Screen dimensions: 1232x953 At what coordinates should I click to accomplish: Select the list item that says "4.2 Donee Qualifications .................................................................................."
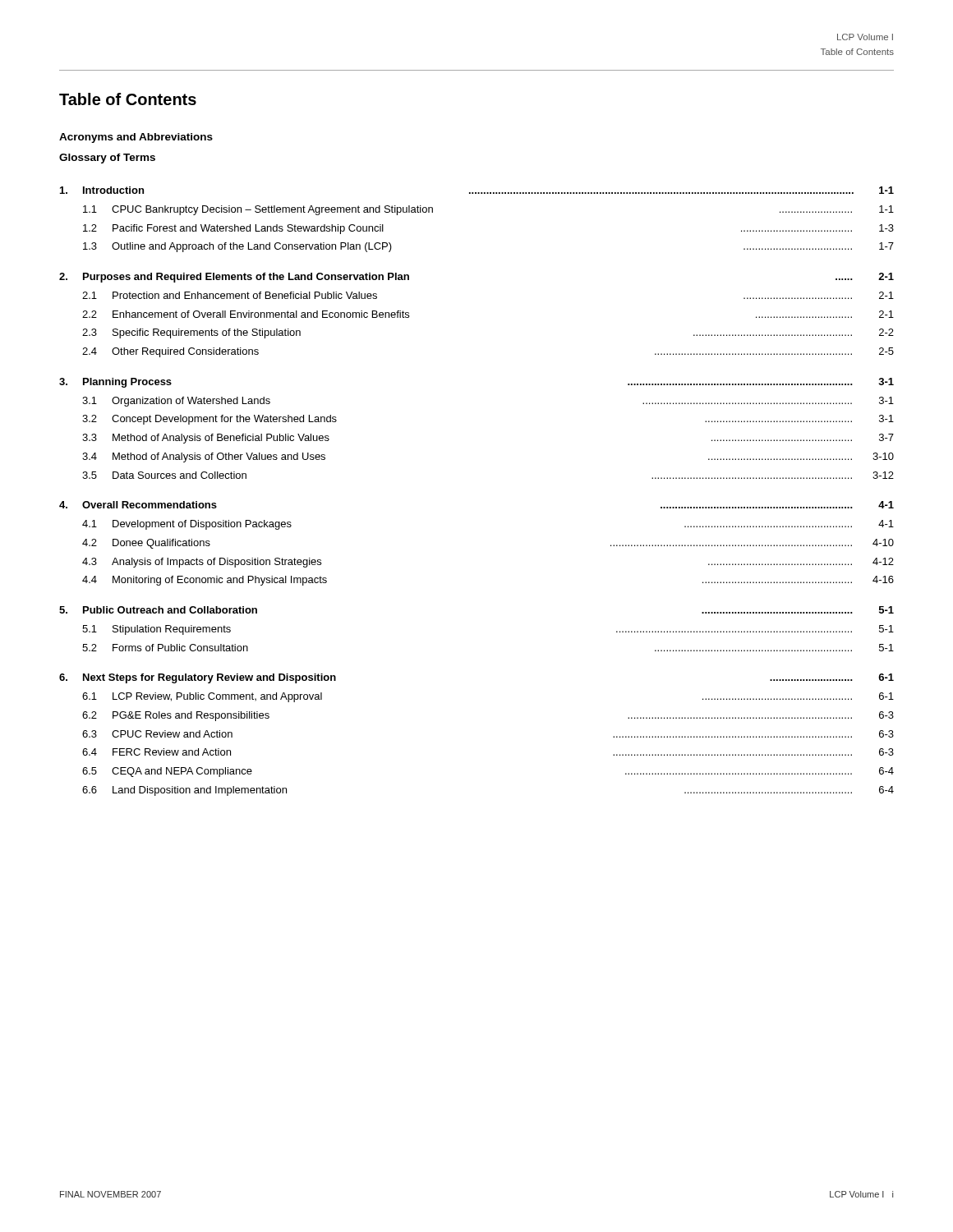coord(165,543)
